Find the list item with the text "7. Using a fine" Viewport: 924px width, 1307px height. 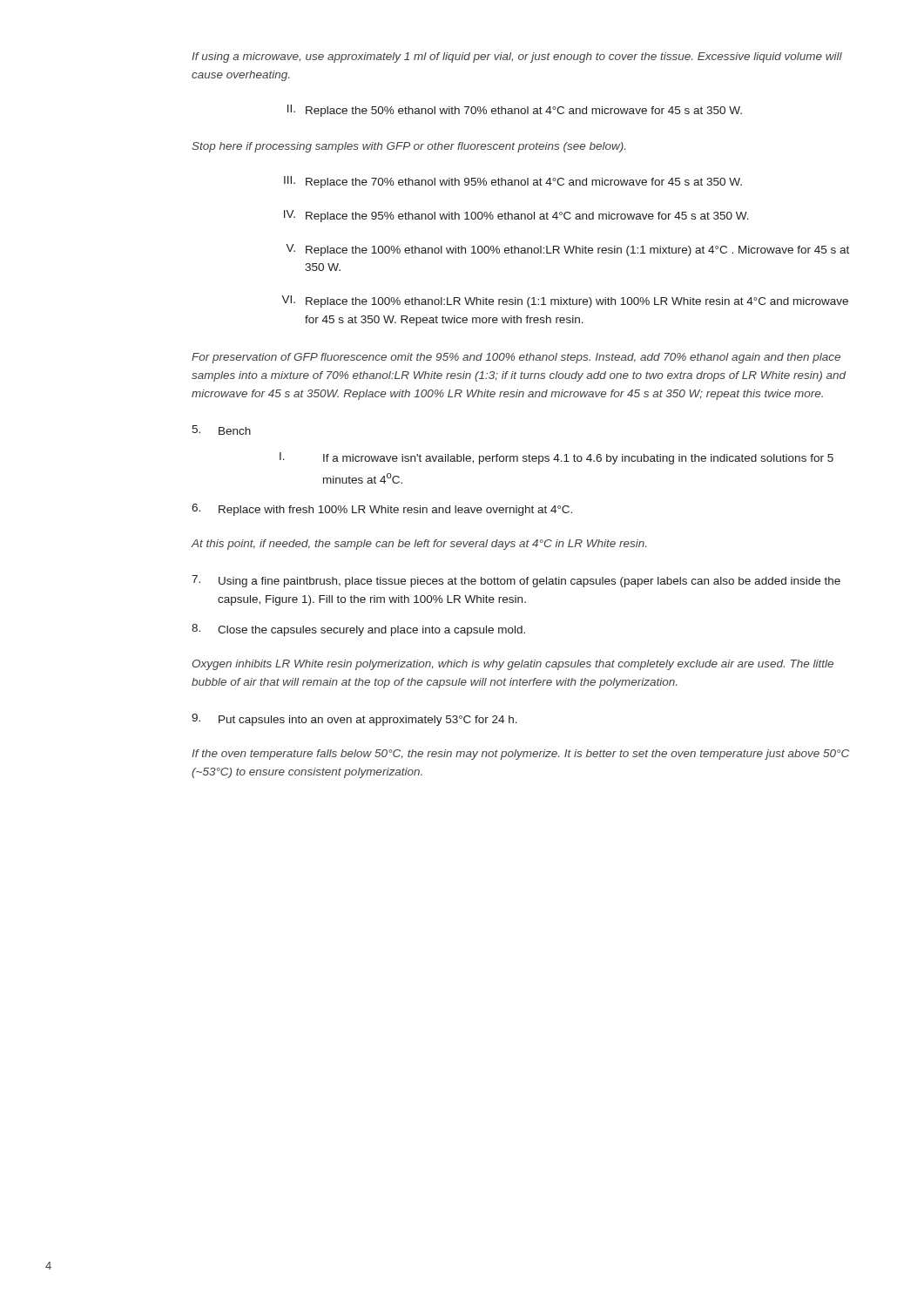click(x=523, y=591)
